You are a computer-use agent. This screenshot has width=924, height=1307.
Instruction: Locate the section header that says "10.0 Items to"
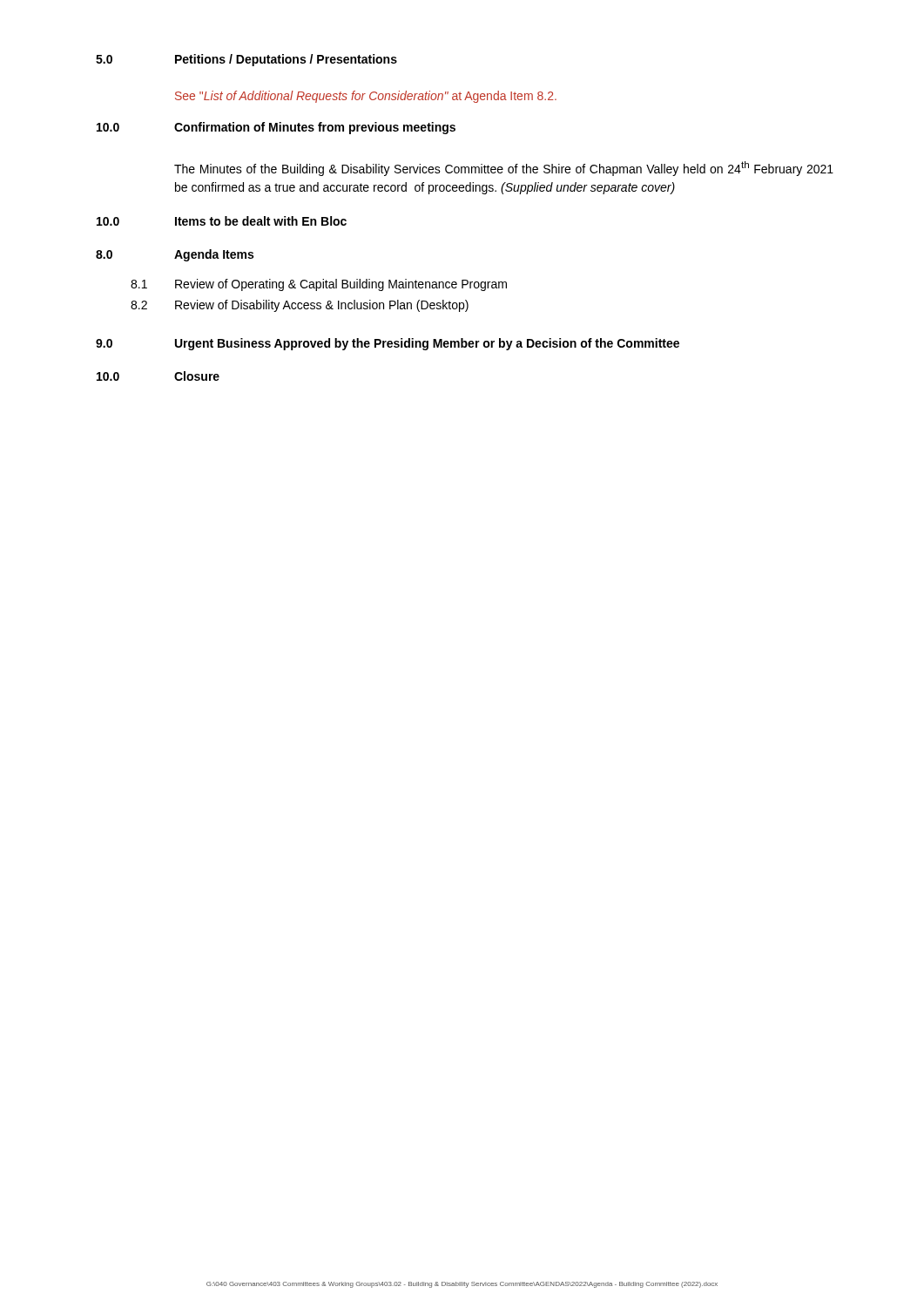(222, 221)
